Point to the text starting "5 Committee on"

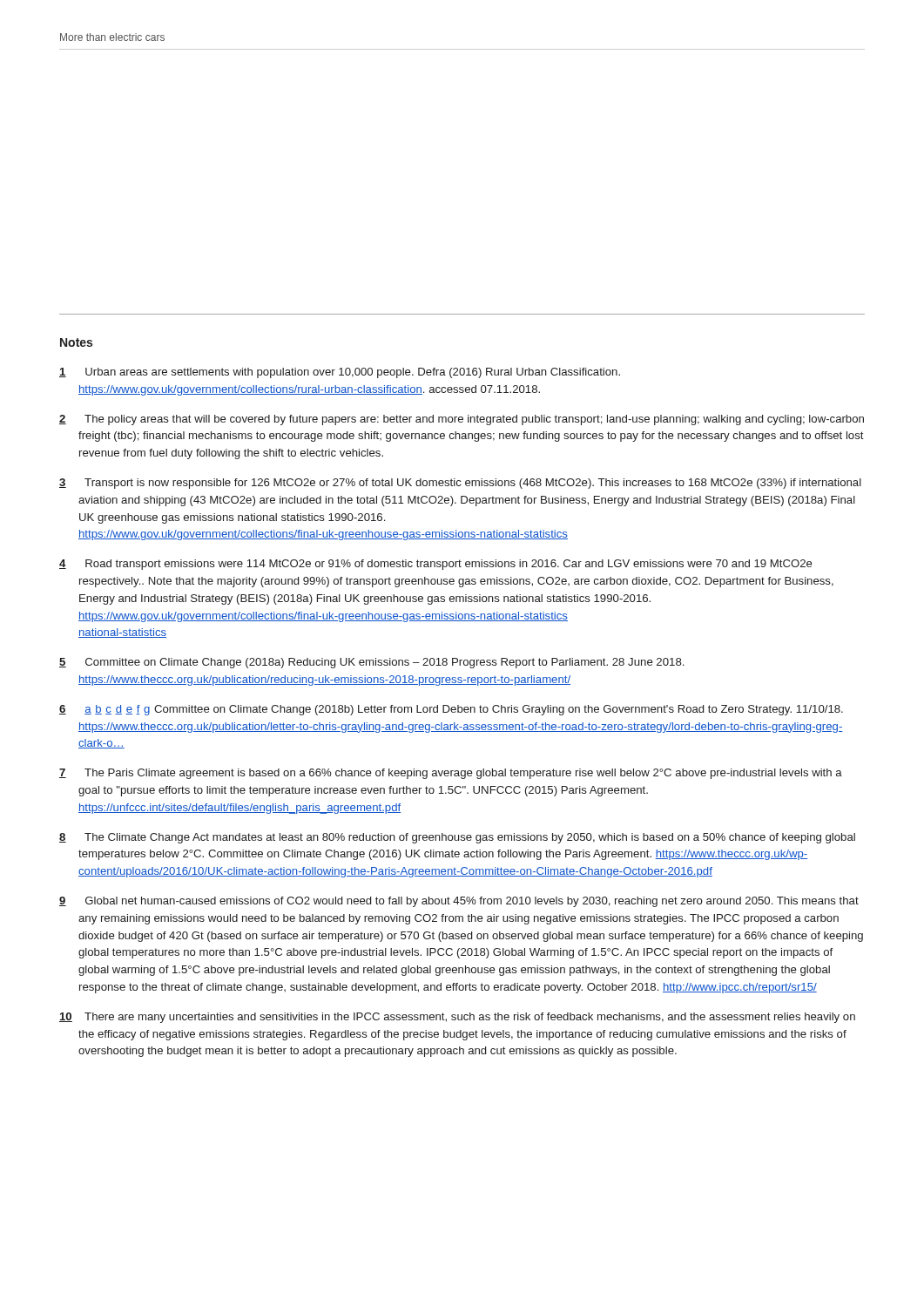pos(462,671)
